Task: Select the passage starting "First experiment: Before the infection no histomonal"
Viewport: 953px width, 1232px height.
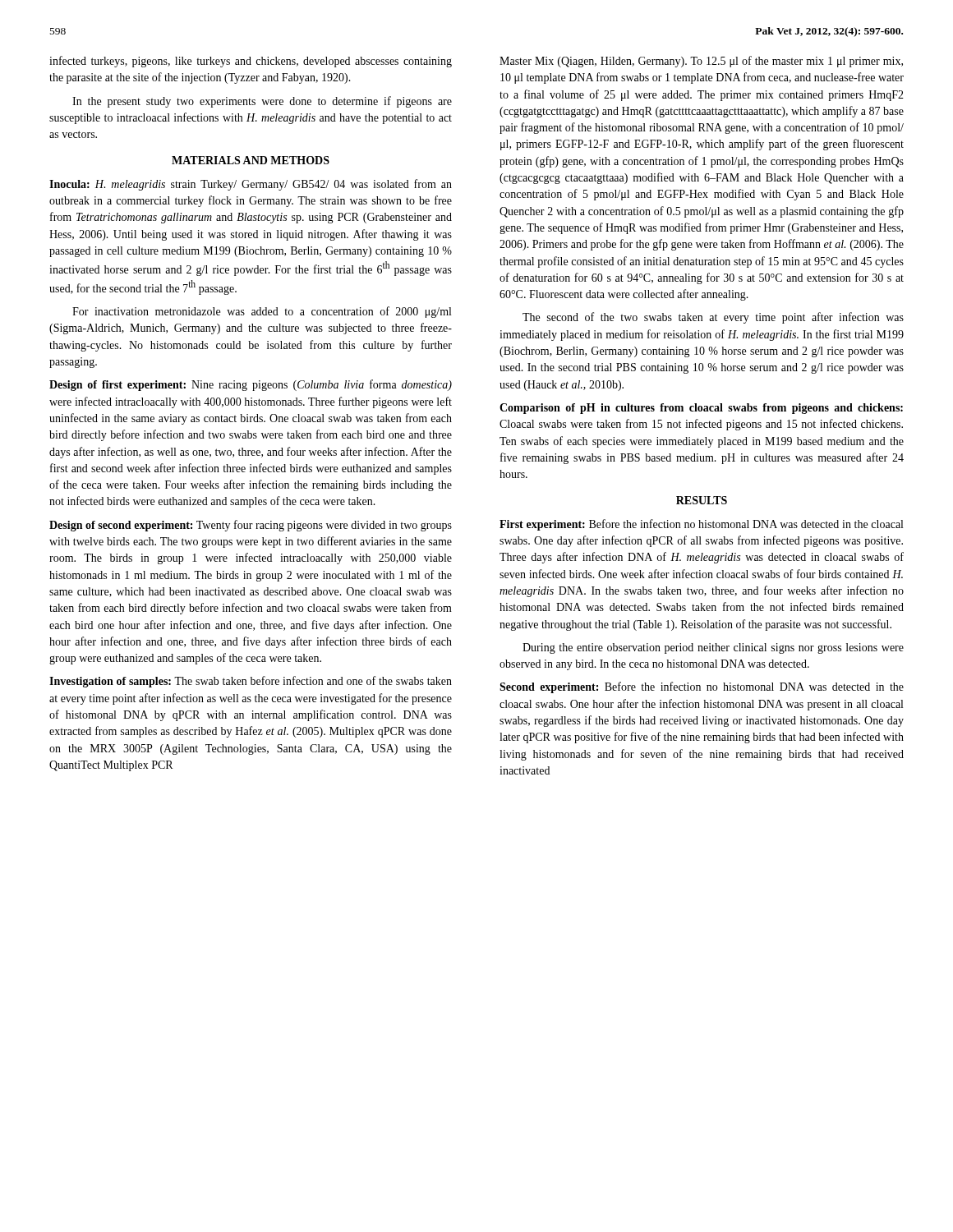Action: pyautogui.click(x=702, y=575)
